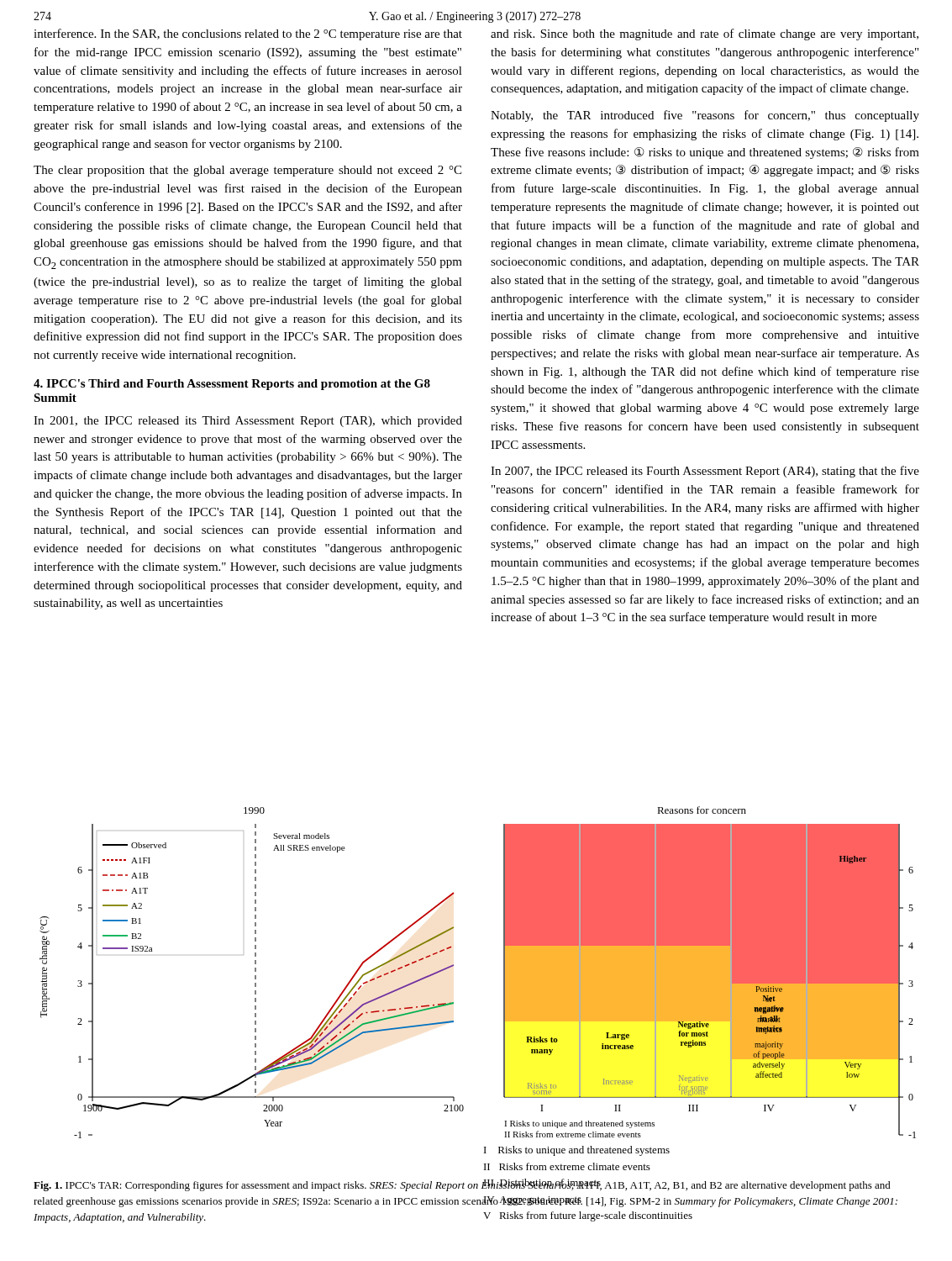Click on the text block that says "Notably, the TAR introduced five "reasons"

[705, 281]
